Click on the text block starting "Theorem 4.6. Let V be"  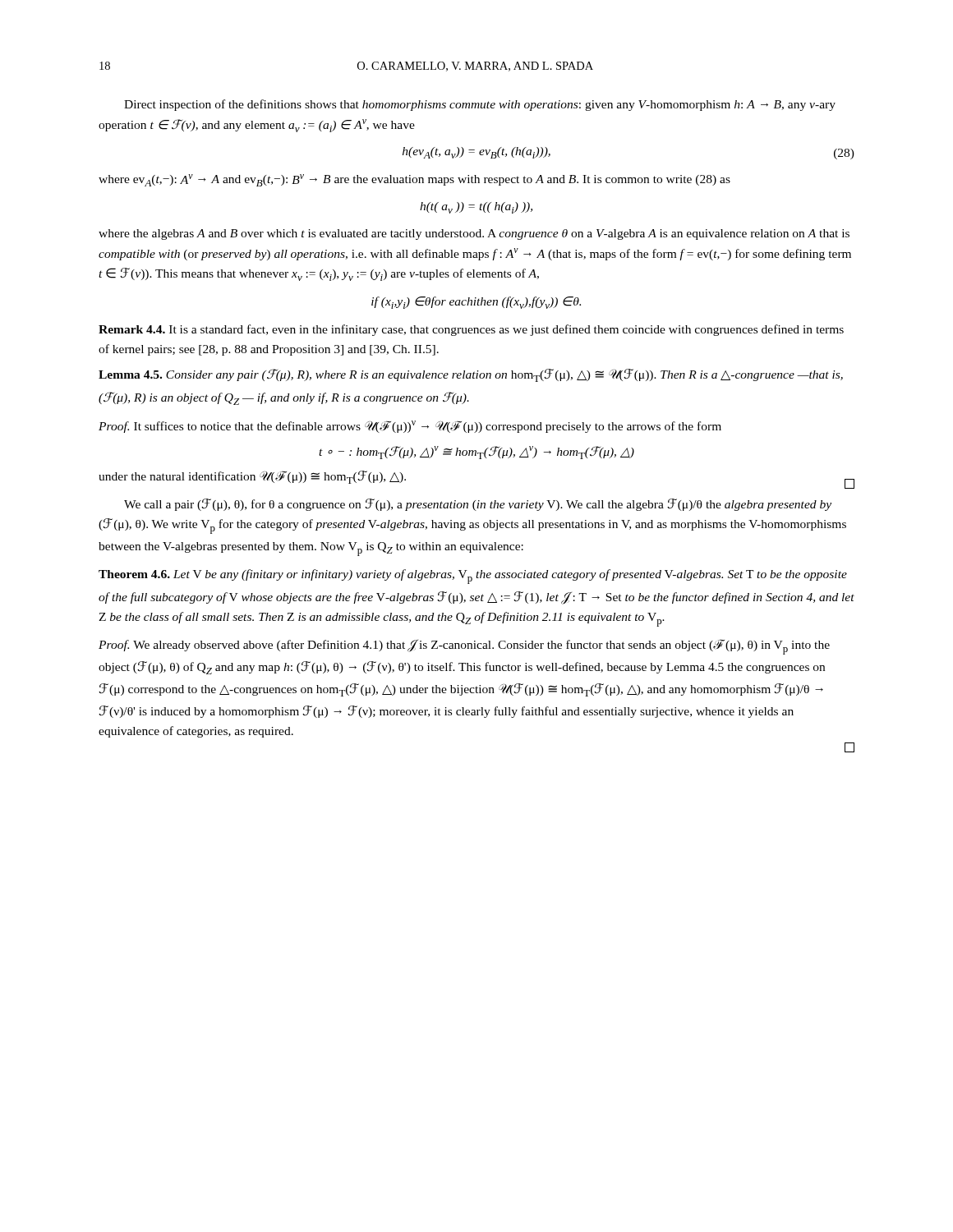click(x=476, y=597)
